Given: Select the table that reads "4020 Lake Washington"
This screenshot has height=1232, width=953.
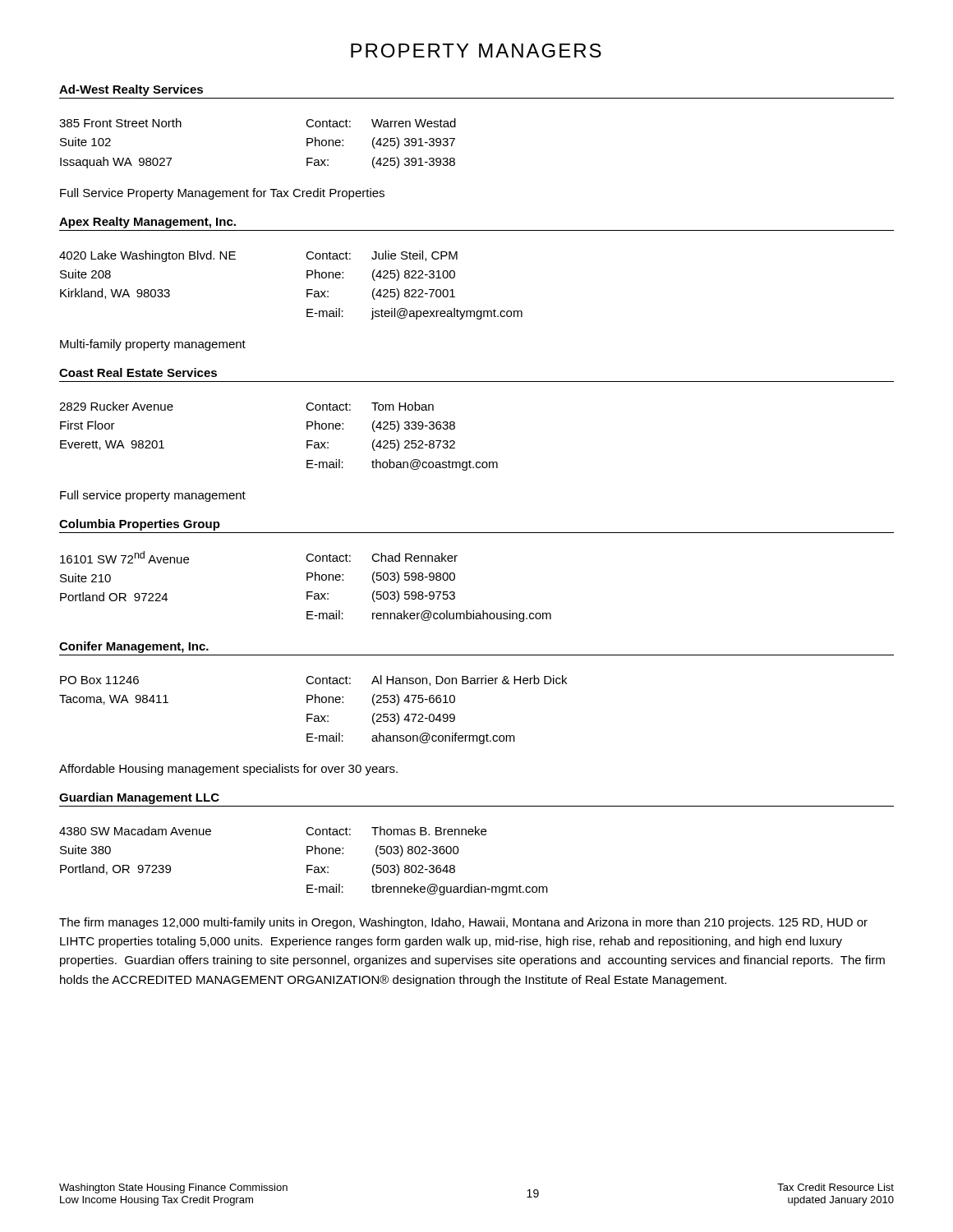Looking at the screenshot, I should click(476, 284).
